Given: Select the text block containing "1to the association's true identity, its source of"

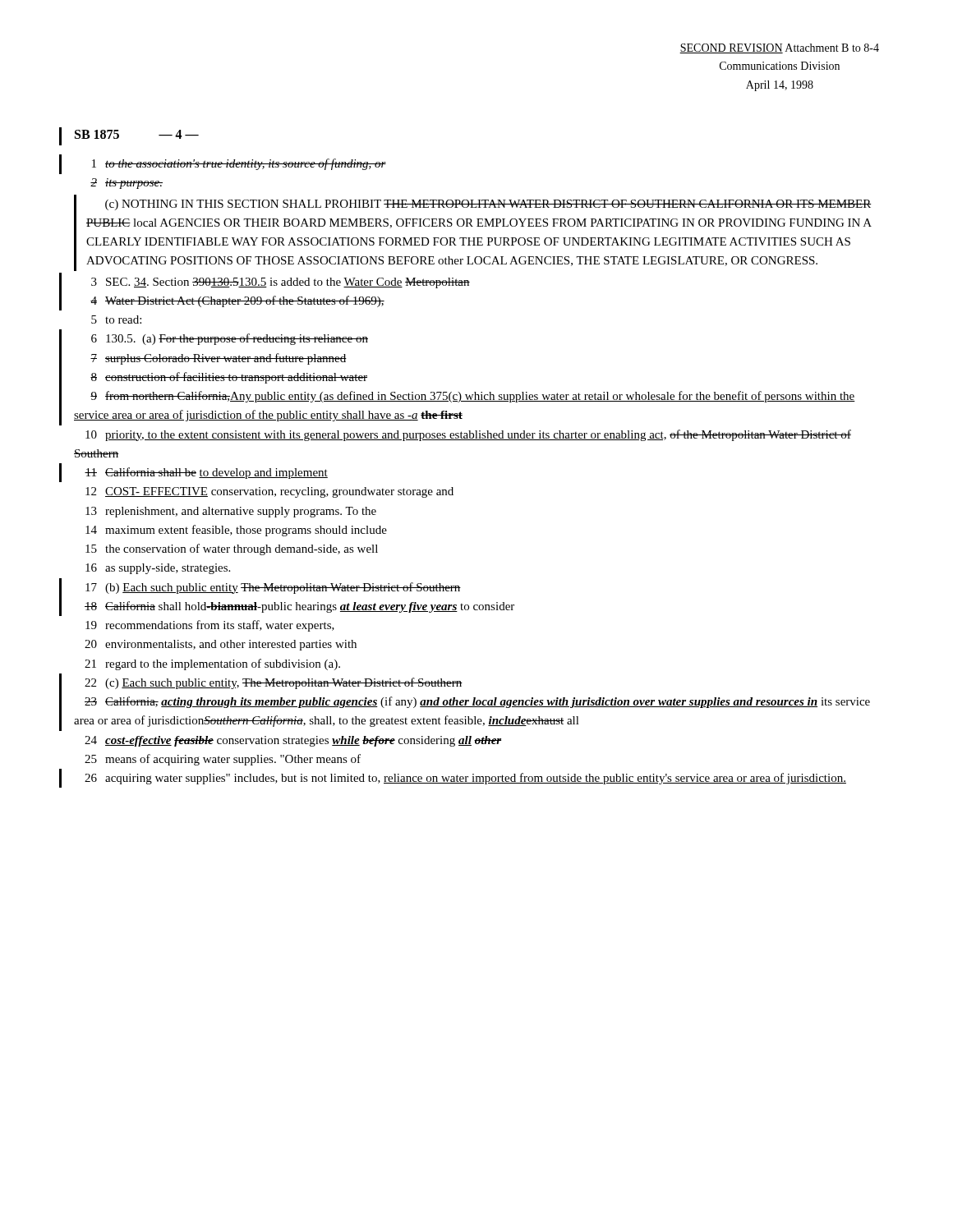Looking at the screenshot, I should click(239, 164).
